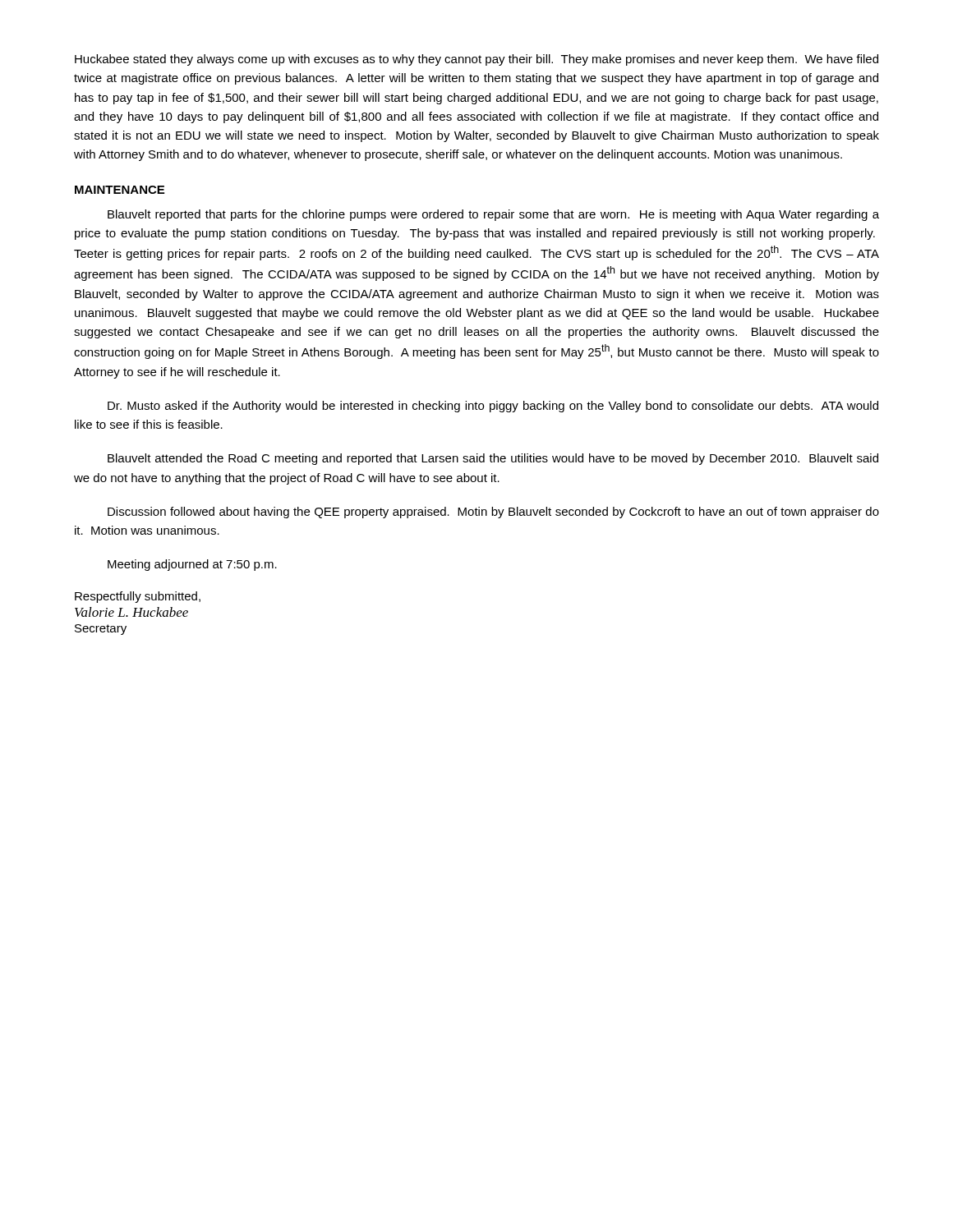Navigate to the region starting "Dr. Musto asked if"
Viewport: 953px width, 1232px height.
476,415
